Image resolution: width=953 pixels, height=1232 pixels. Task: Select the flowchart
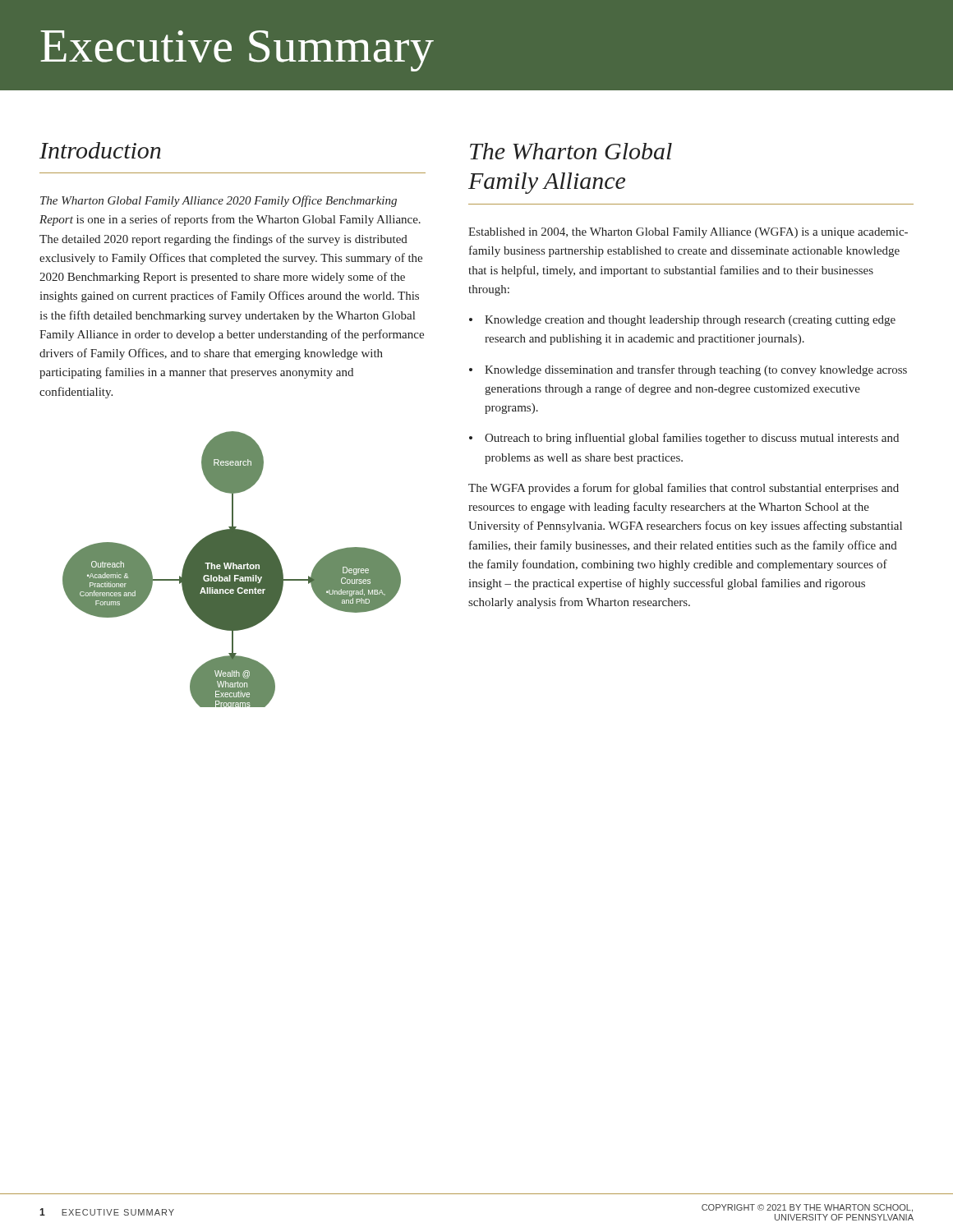233,567
